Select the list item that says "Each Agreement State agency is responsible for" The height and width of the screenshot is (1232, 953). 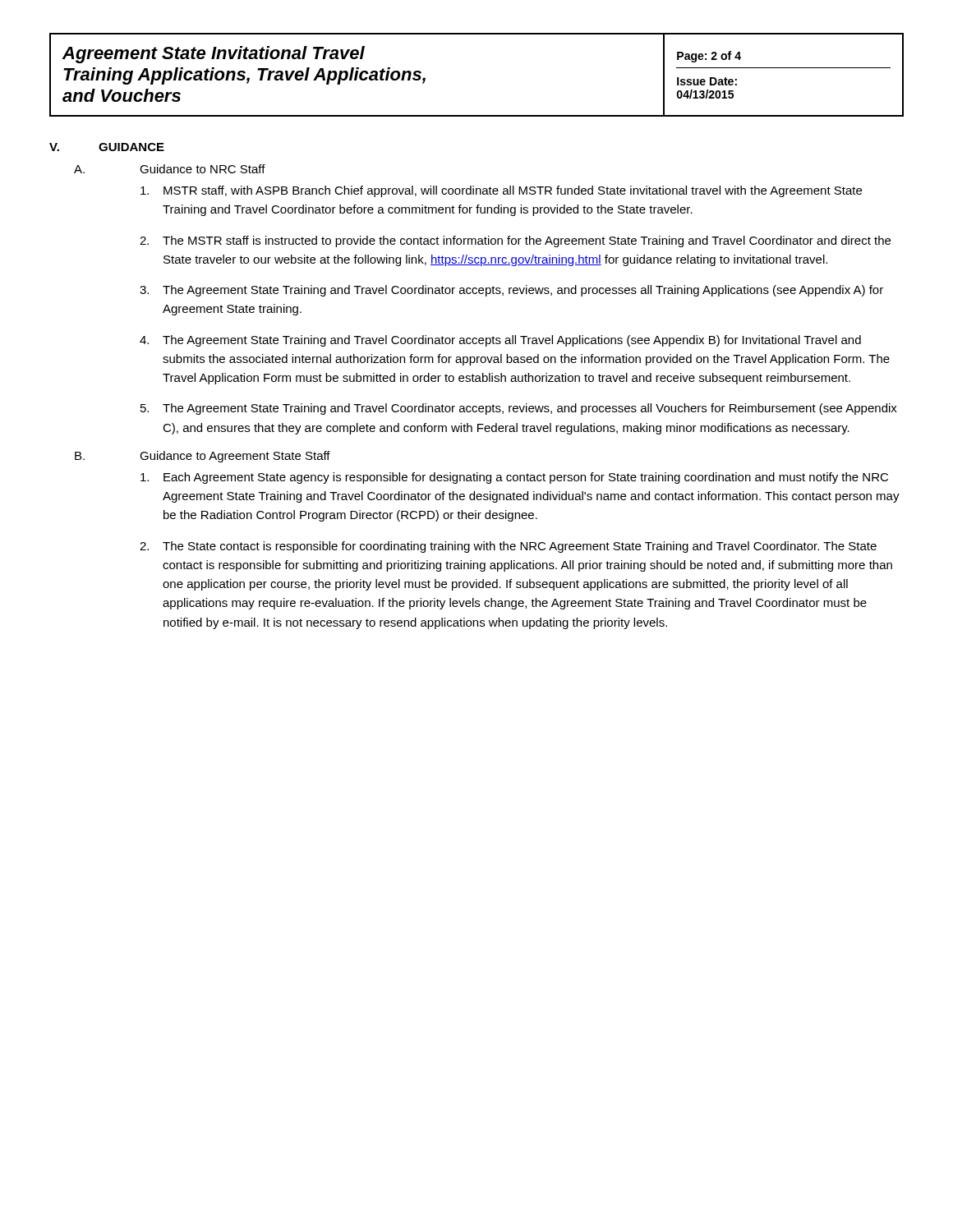coord(522,496)
